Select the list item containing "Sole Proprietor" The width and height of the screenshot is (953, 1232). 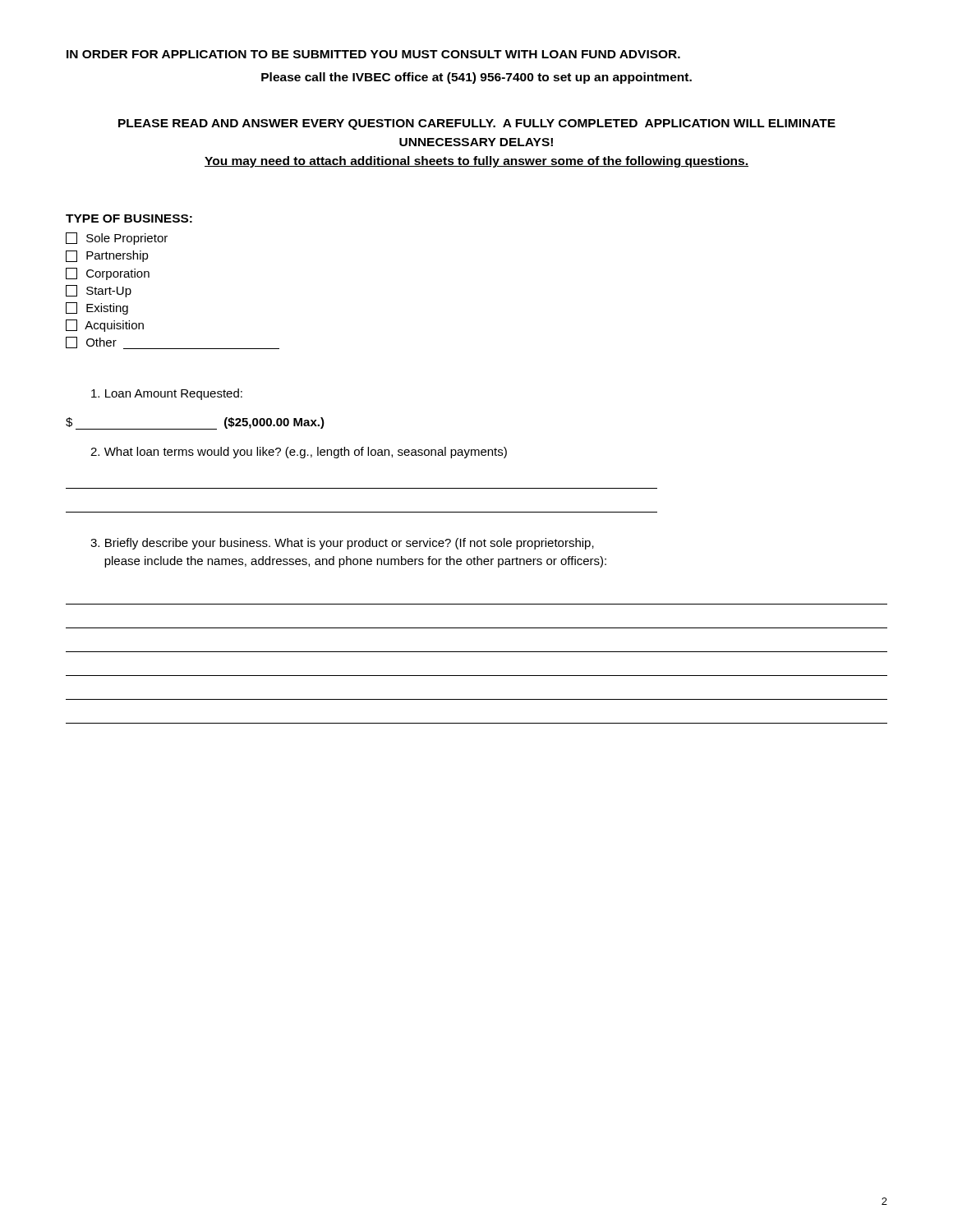click(117, 238)
